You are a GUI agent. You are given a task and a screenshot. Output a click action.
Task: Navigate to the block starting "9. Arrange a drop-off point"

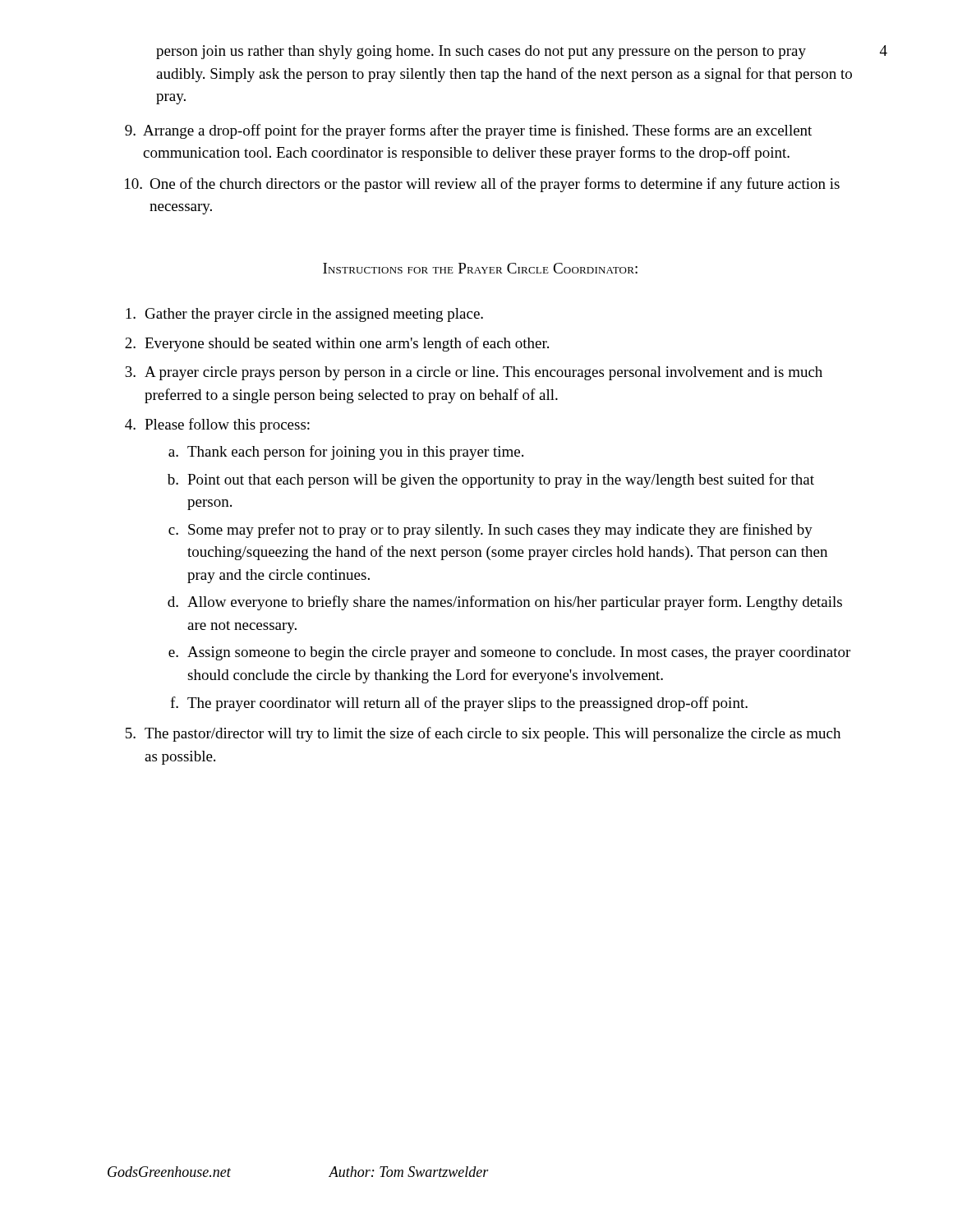pyautogui.click(x=481, y=141)
